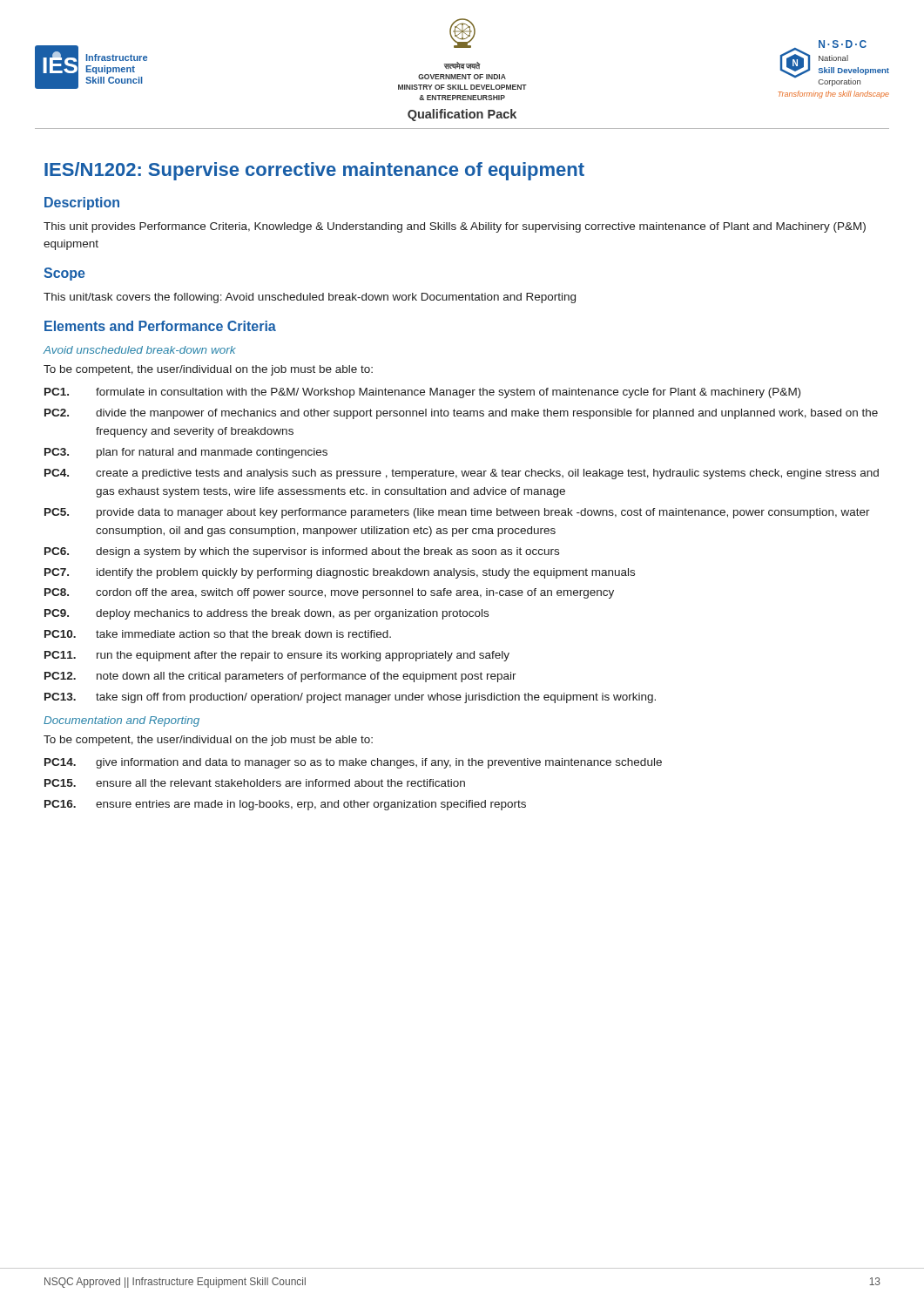Screen dimensions: 1307x924
Task: Point to the element starting "PC2. divide the manpower of mechanics and"
Action: click(462, 423)
